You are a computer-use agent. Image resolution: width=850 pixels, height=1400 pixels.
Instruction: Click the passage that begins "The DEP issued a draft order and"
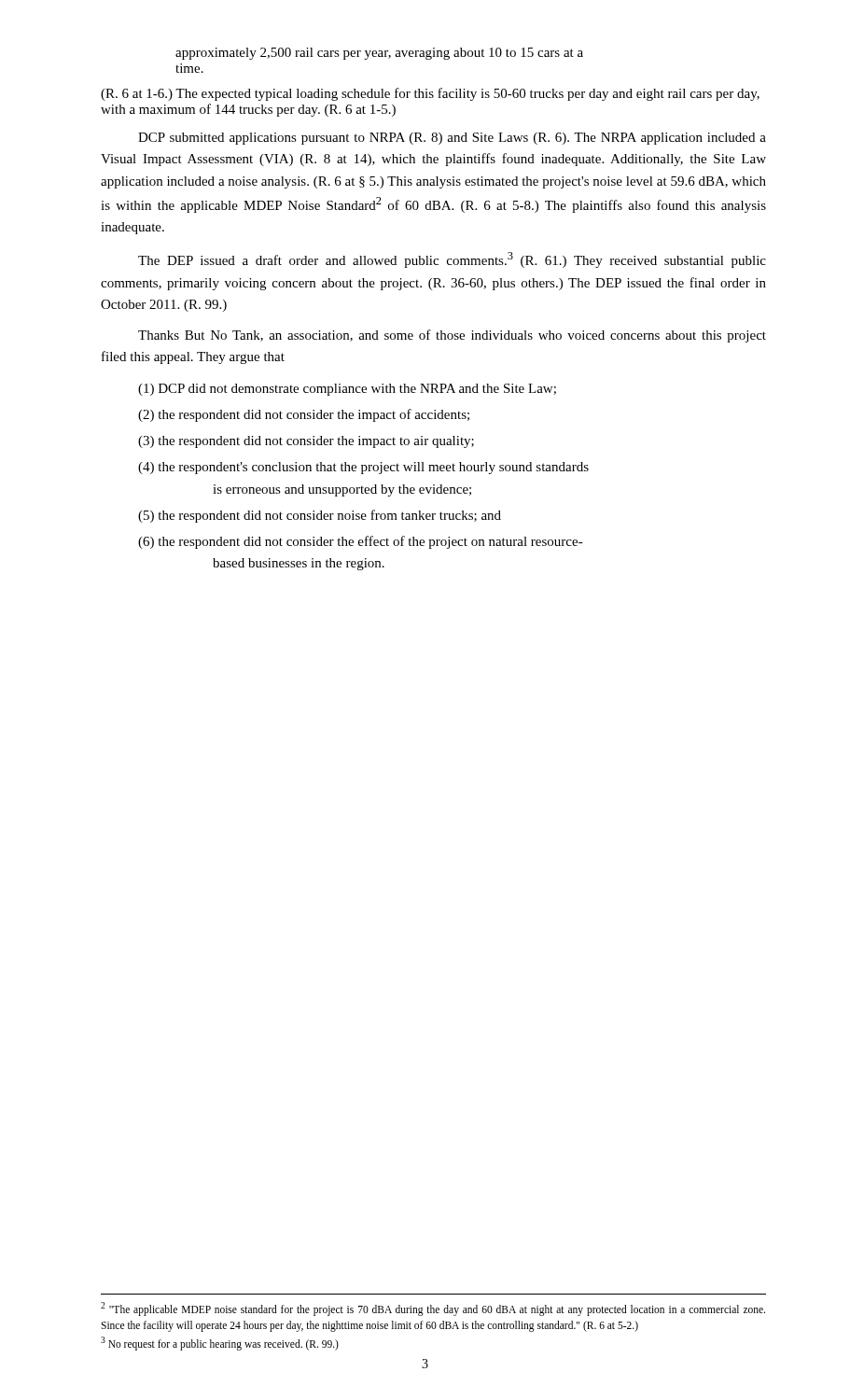pos(433,280)
